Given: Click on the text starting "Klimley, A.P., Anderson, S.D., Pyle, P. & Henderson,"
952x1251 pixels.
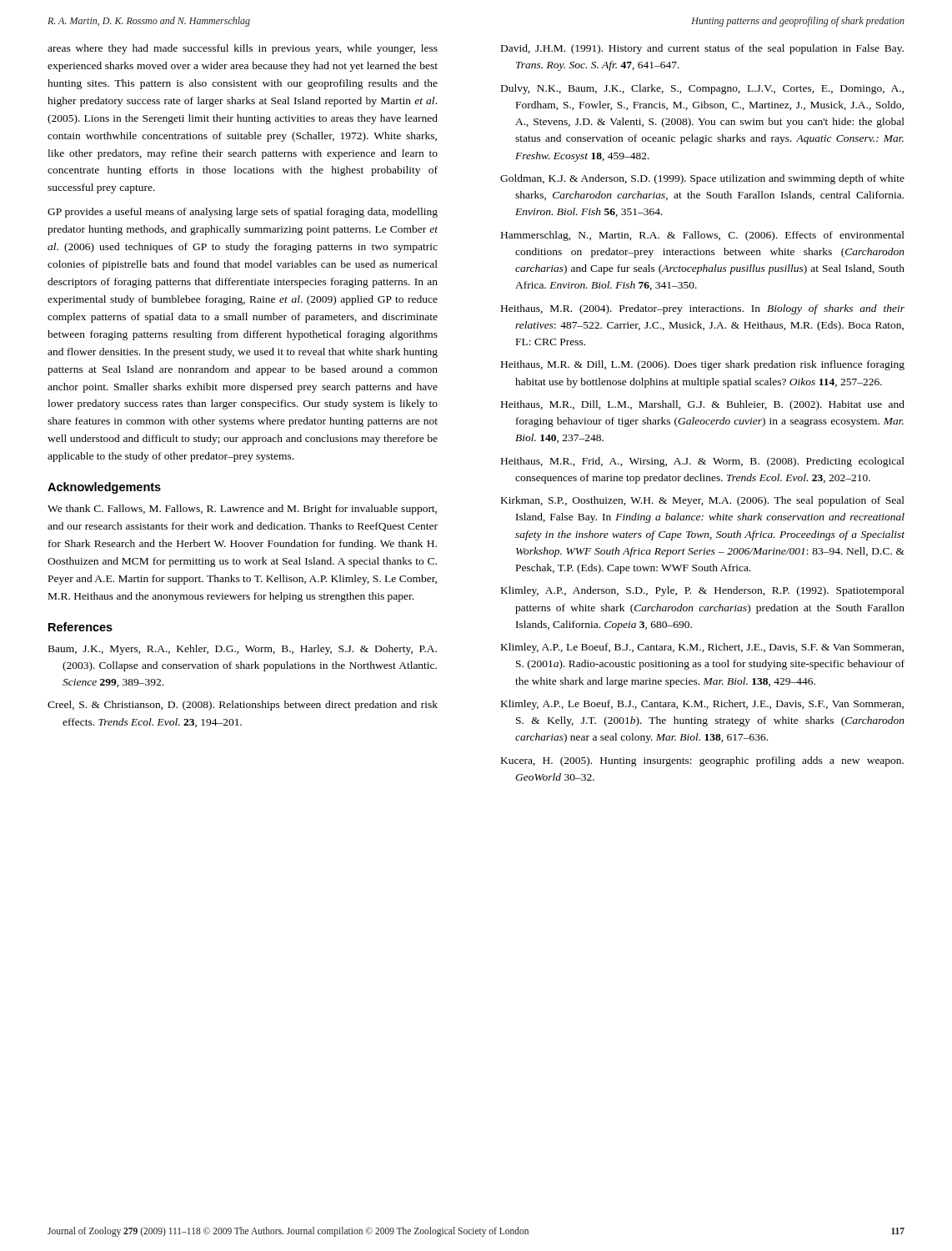Looking at the screenshot, I should click(702, 607).
